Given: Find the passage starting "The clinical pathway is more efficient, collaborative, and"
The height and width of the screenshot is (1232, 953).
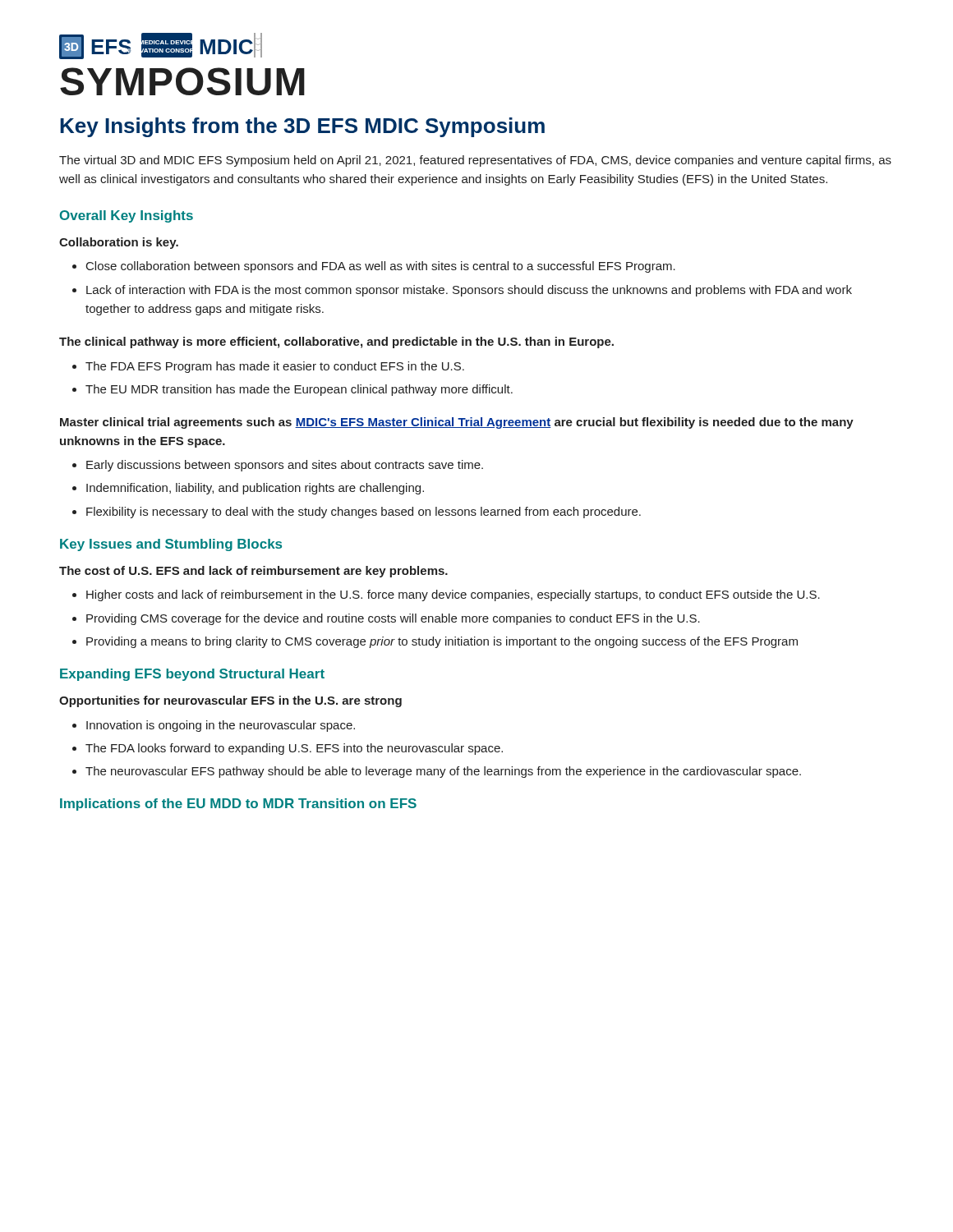Looking at the screenshot, I should (x=337, y=341).
